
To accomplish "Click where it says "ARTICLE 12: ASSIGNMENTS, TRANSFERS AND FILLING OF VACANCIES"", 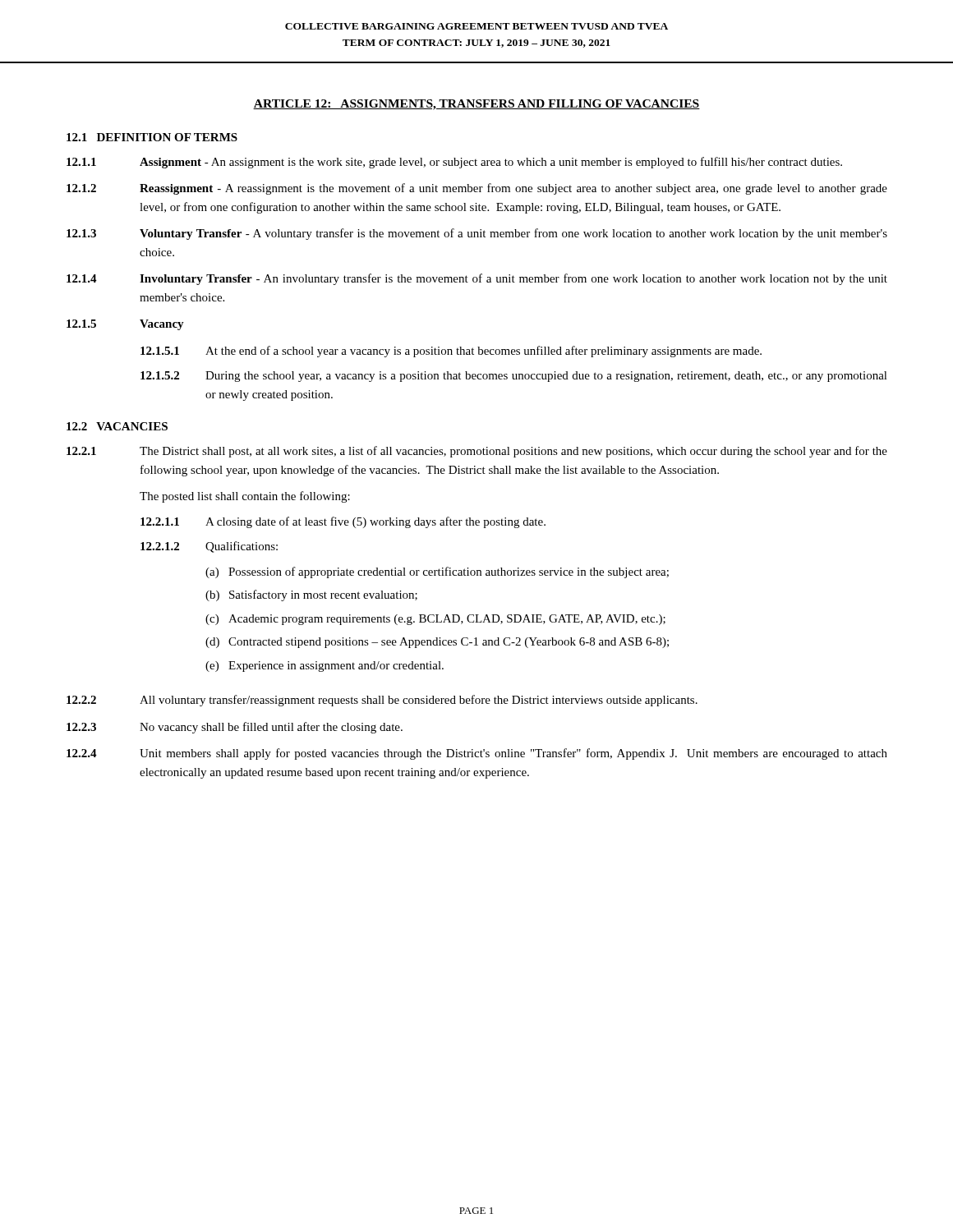I will point(476,103).
